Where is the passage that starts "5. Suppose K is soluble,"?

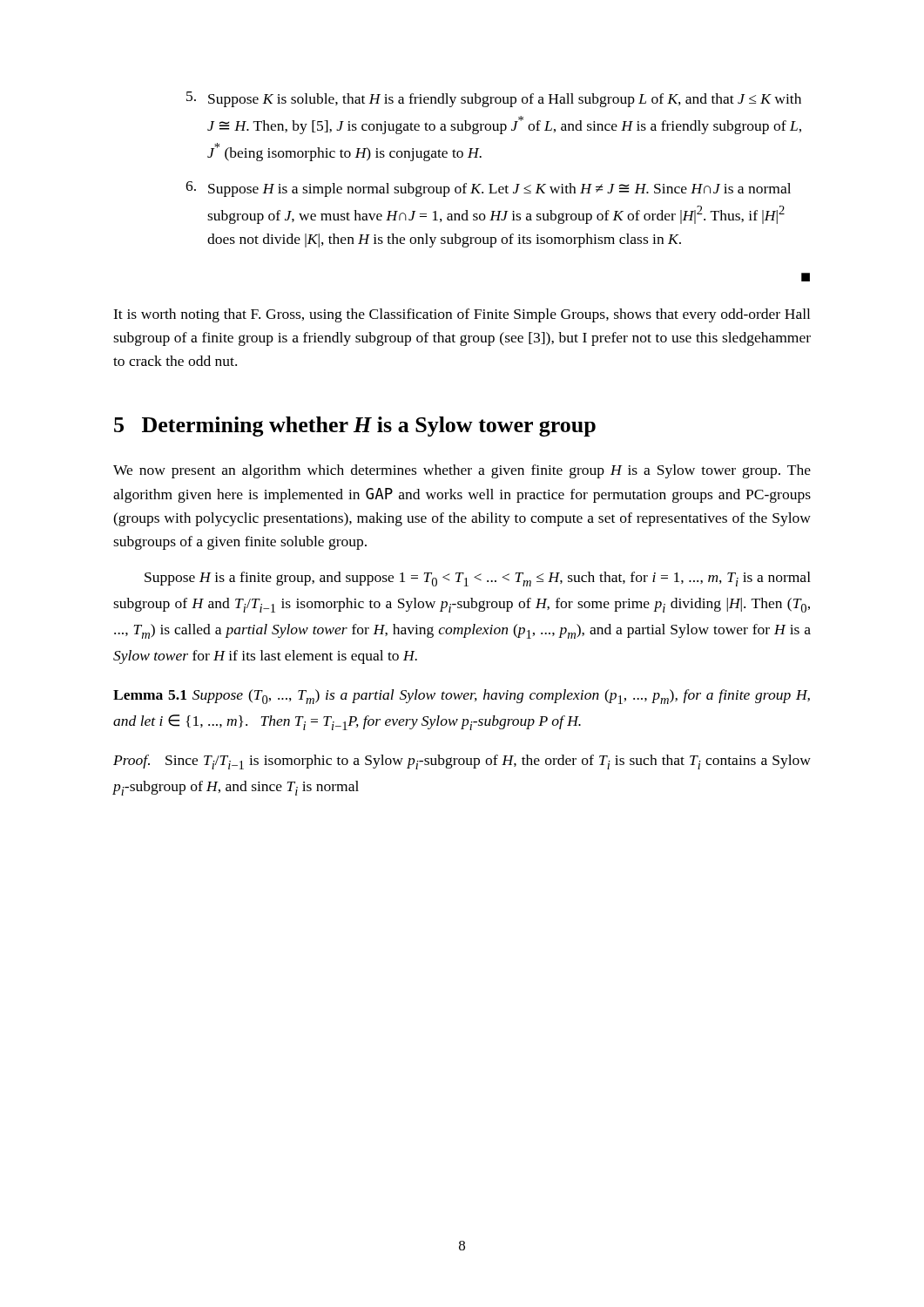tap(488, 126)
